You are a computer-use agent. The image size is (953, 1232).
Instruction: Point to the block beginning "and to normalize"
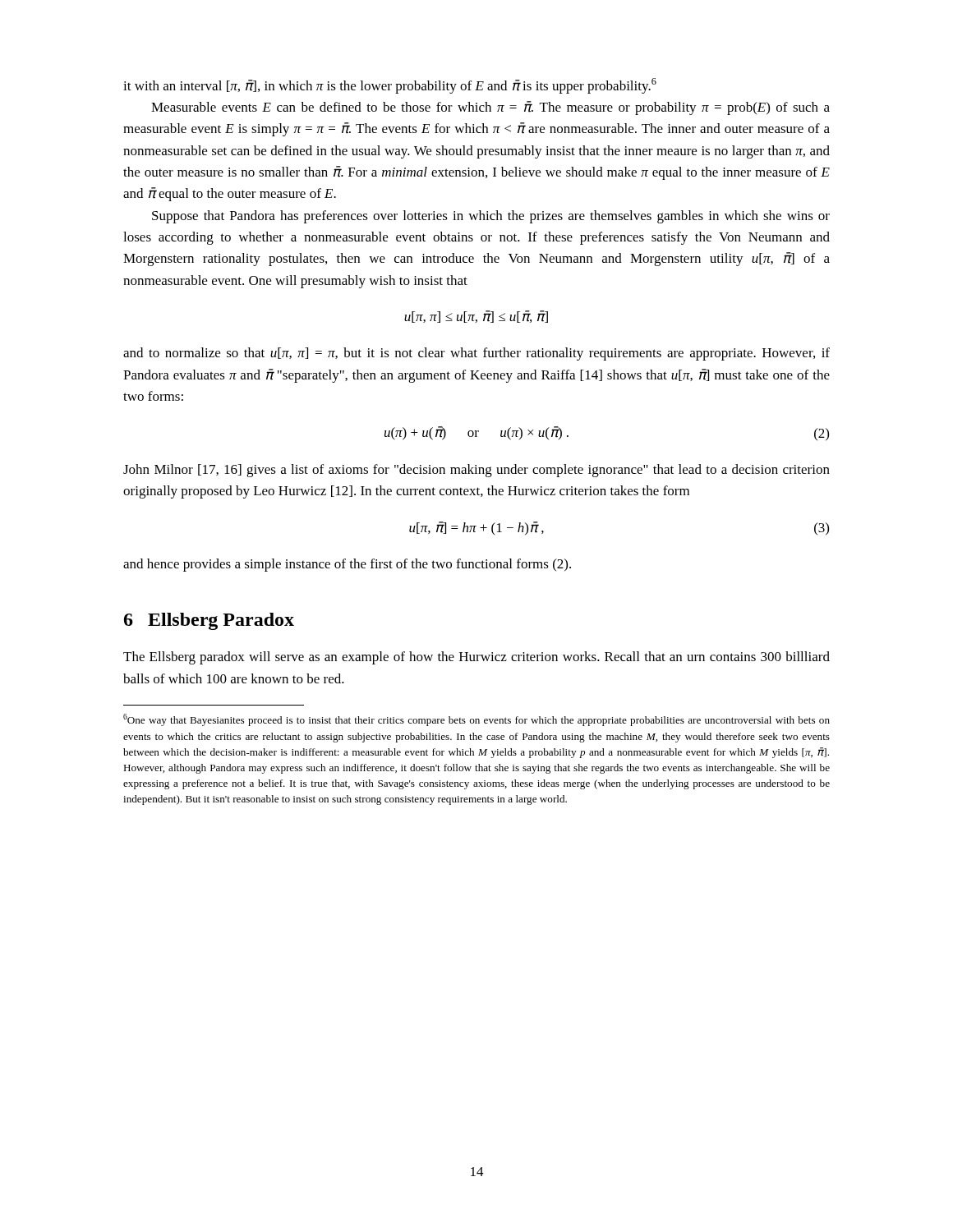(x=476, y=375)
